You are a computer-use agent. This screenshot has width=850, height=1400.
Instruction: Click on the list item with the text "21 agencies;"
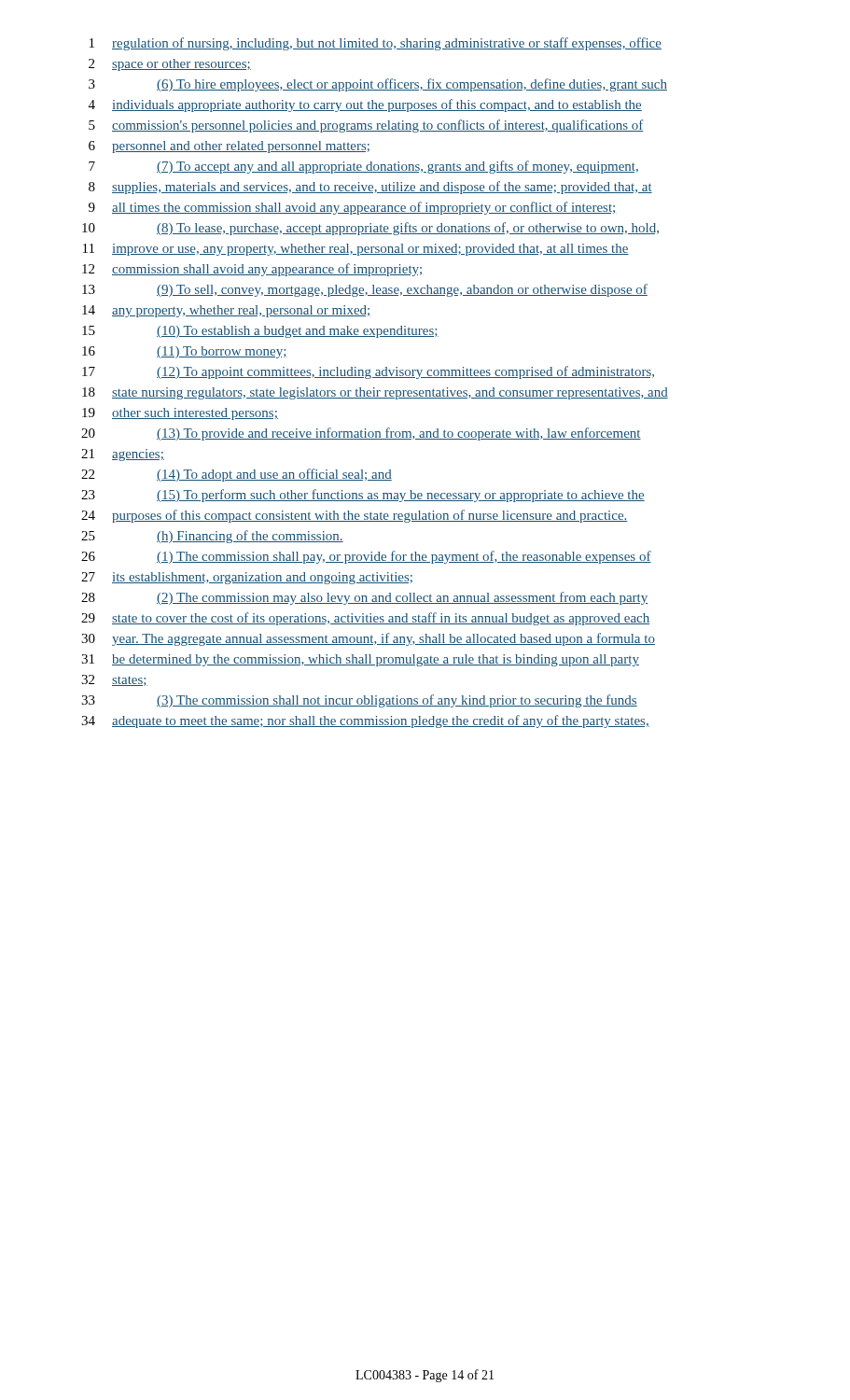pos(123,455)
